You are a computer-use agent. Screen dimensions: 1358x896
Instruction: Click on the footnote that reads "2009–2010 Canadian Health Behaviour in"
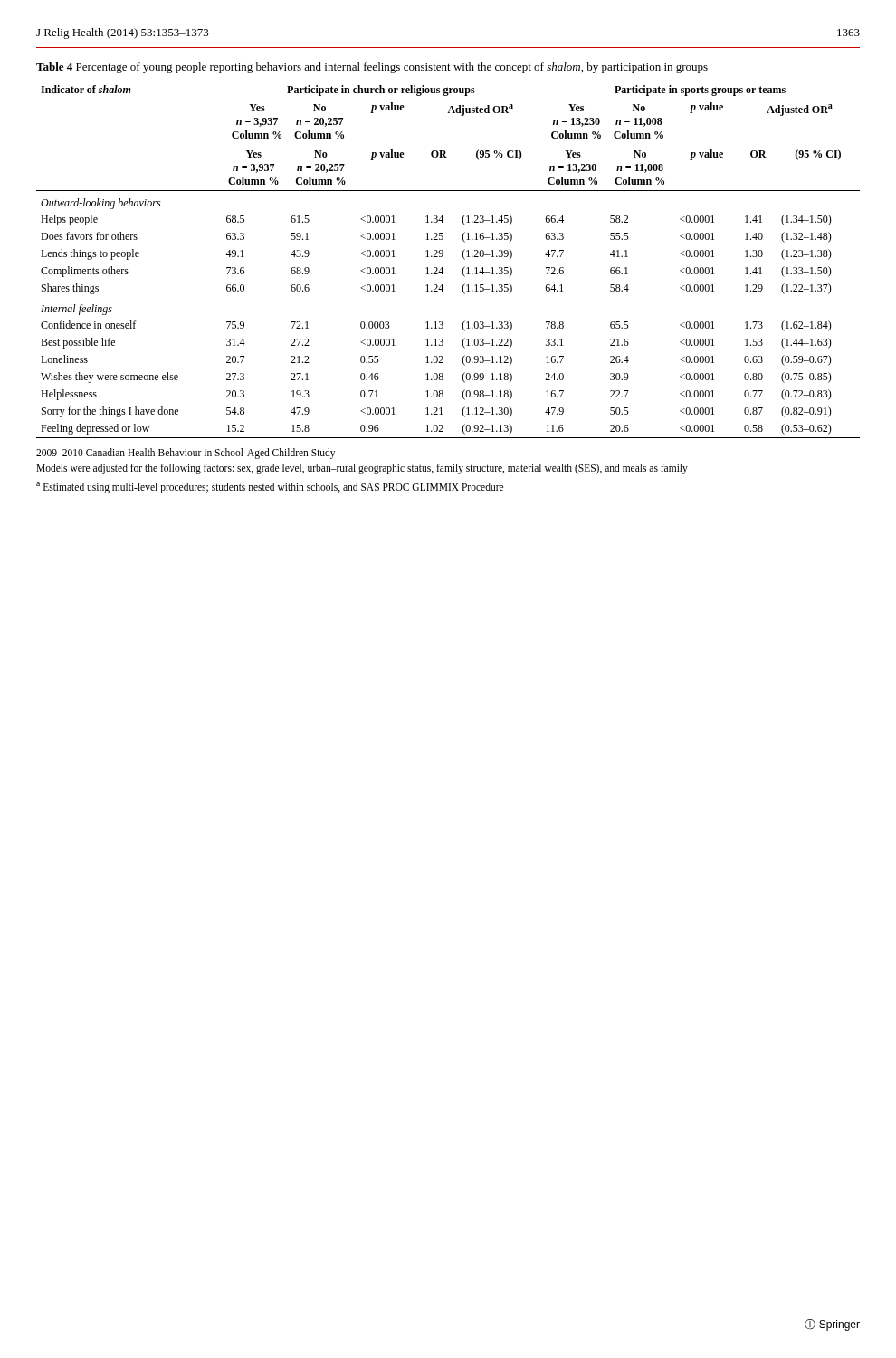[x=186, y=453]
